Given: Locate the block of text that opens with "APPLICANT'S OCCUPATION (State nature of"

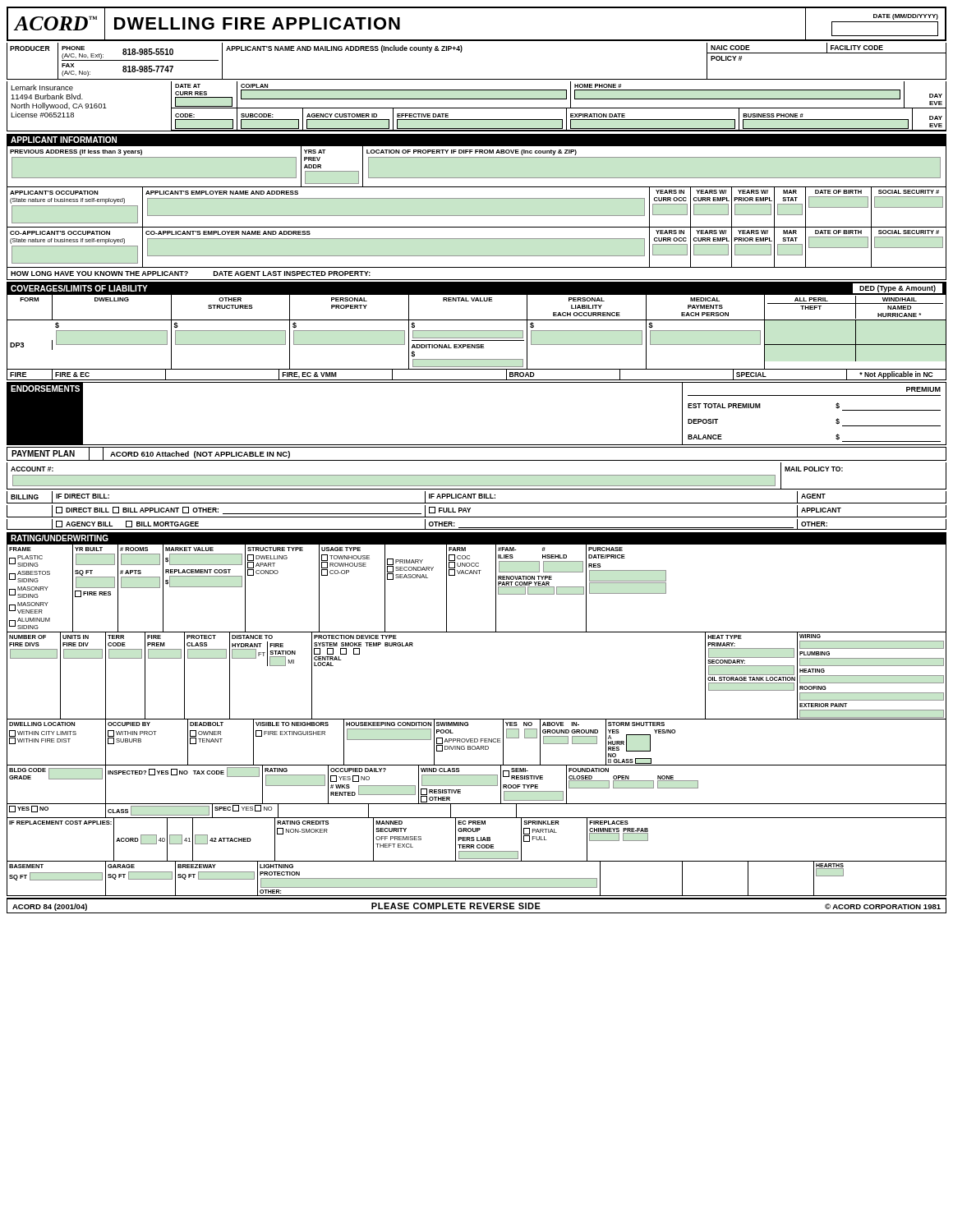Looking at the screenshot, I should point(476,207).
